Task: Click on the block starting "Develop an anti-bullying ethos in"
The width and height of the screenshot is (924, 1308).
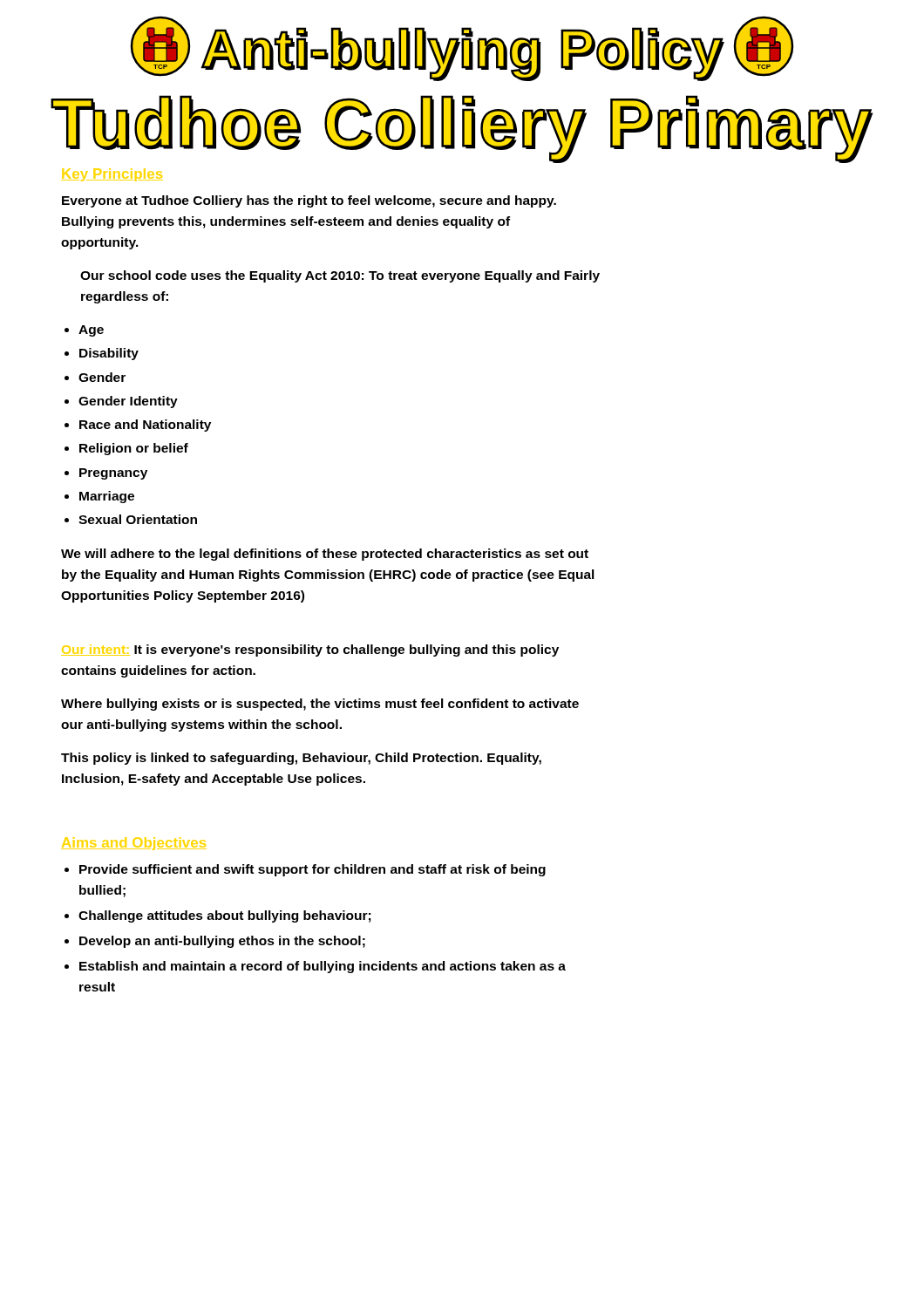Action: [222, 941]
